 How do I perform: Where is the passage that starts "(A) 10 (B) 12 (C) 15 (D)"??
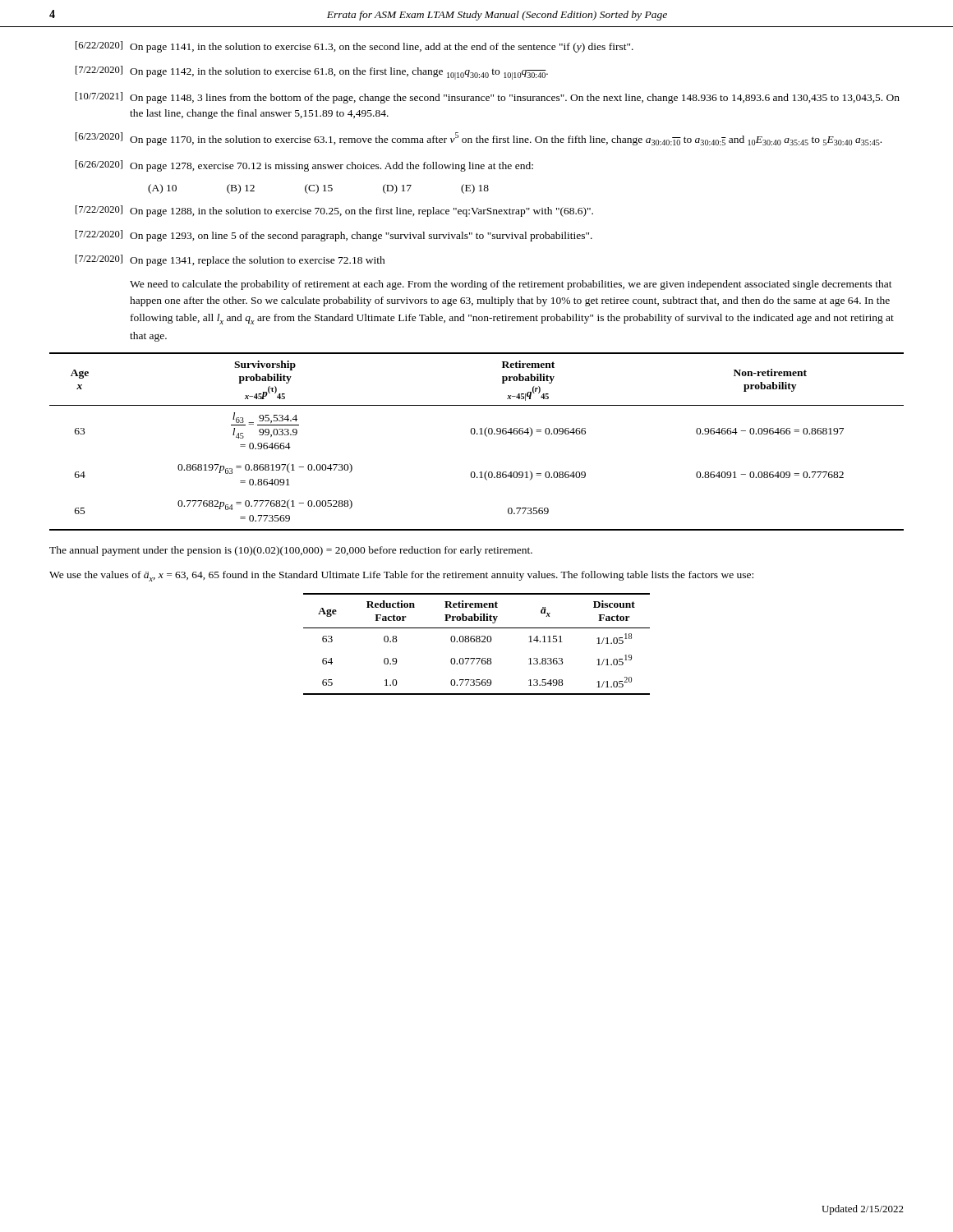318,188
